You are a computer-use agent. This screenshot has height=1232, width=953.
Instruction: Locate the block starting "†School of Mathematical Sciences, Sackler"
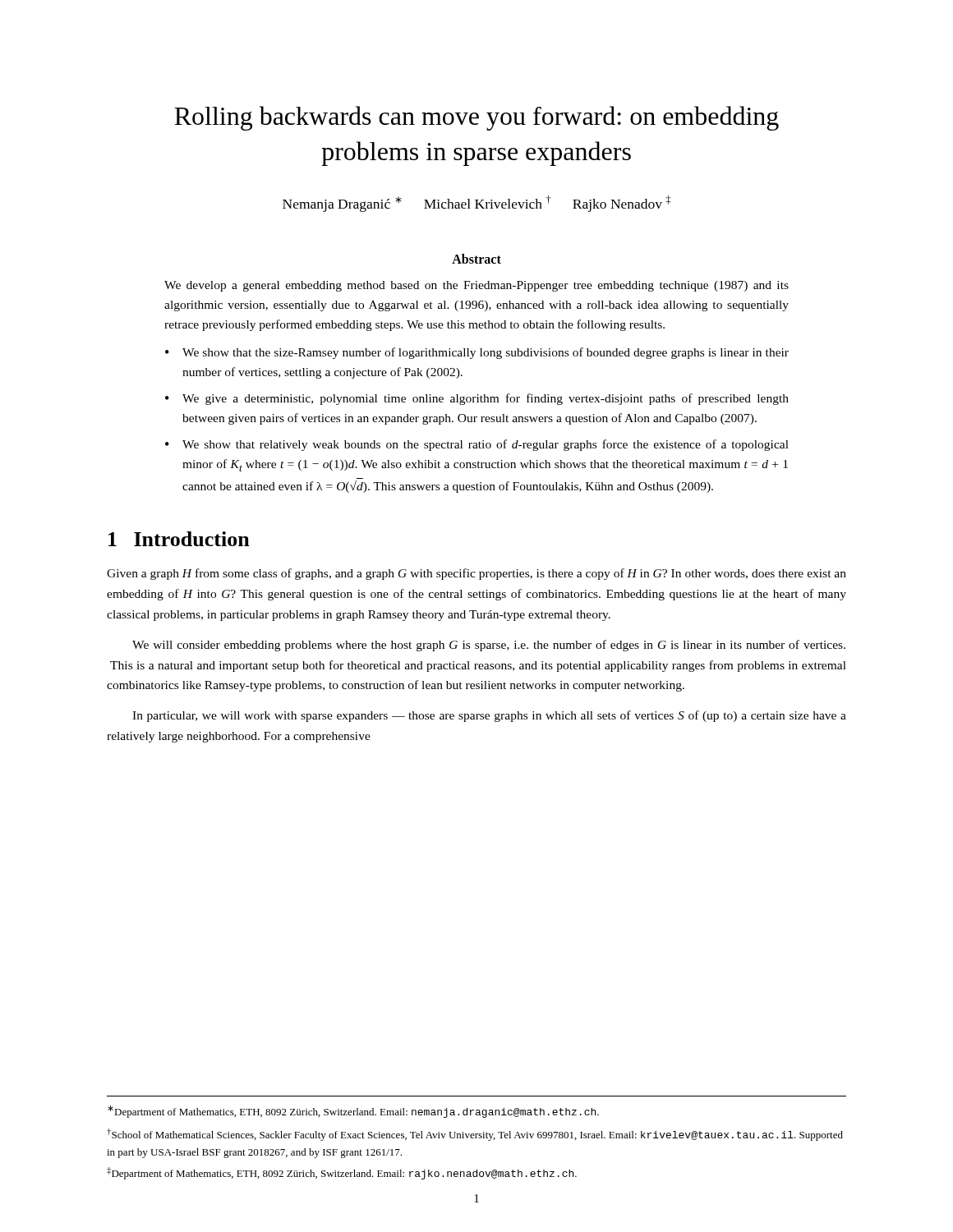tap(475, 1142)
